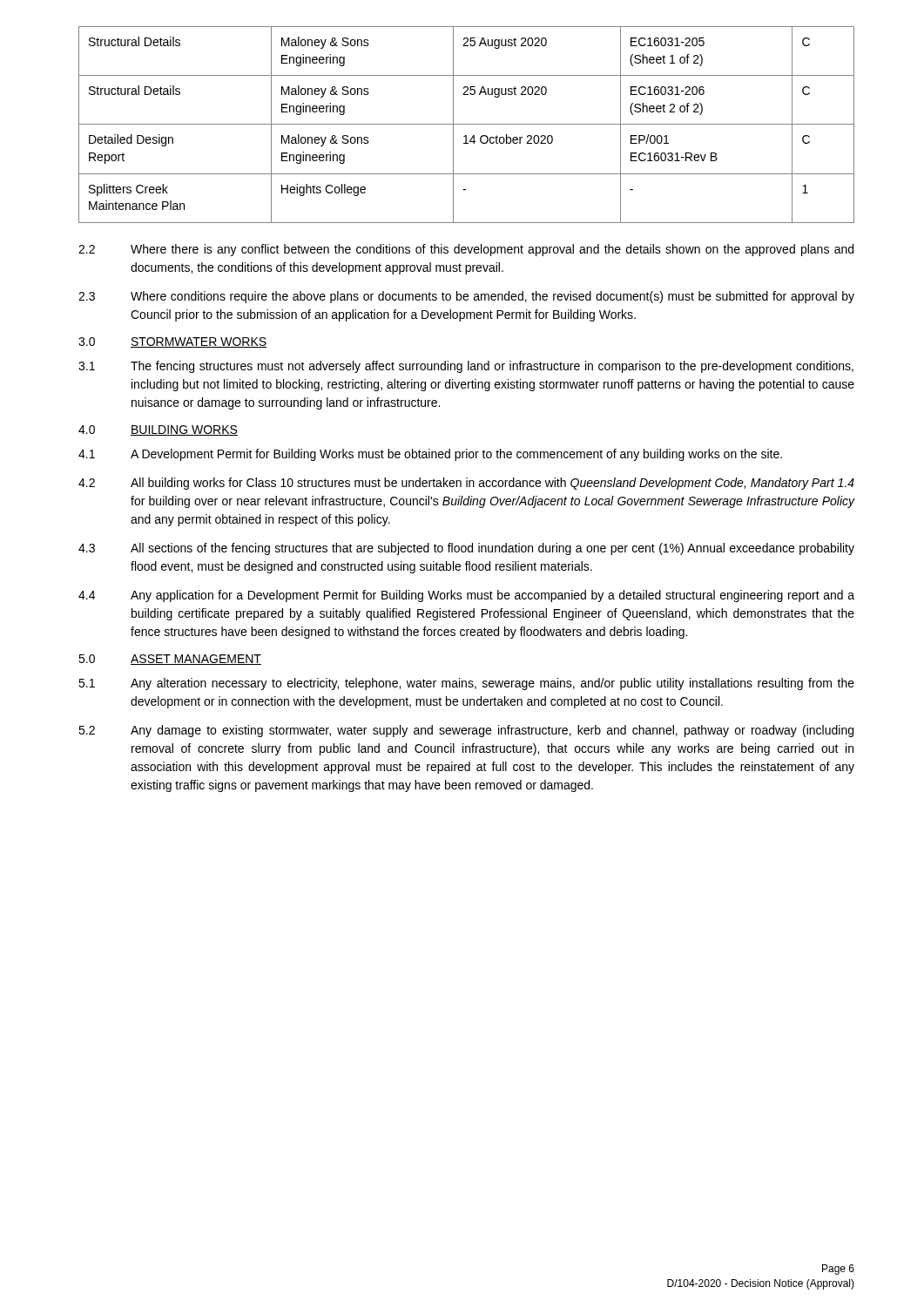
Task: Click on the list item that reads "4.4 Any application for a Development Permit for"
Action: click(466, 614)
